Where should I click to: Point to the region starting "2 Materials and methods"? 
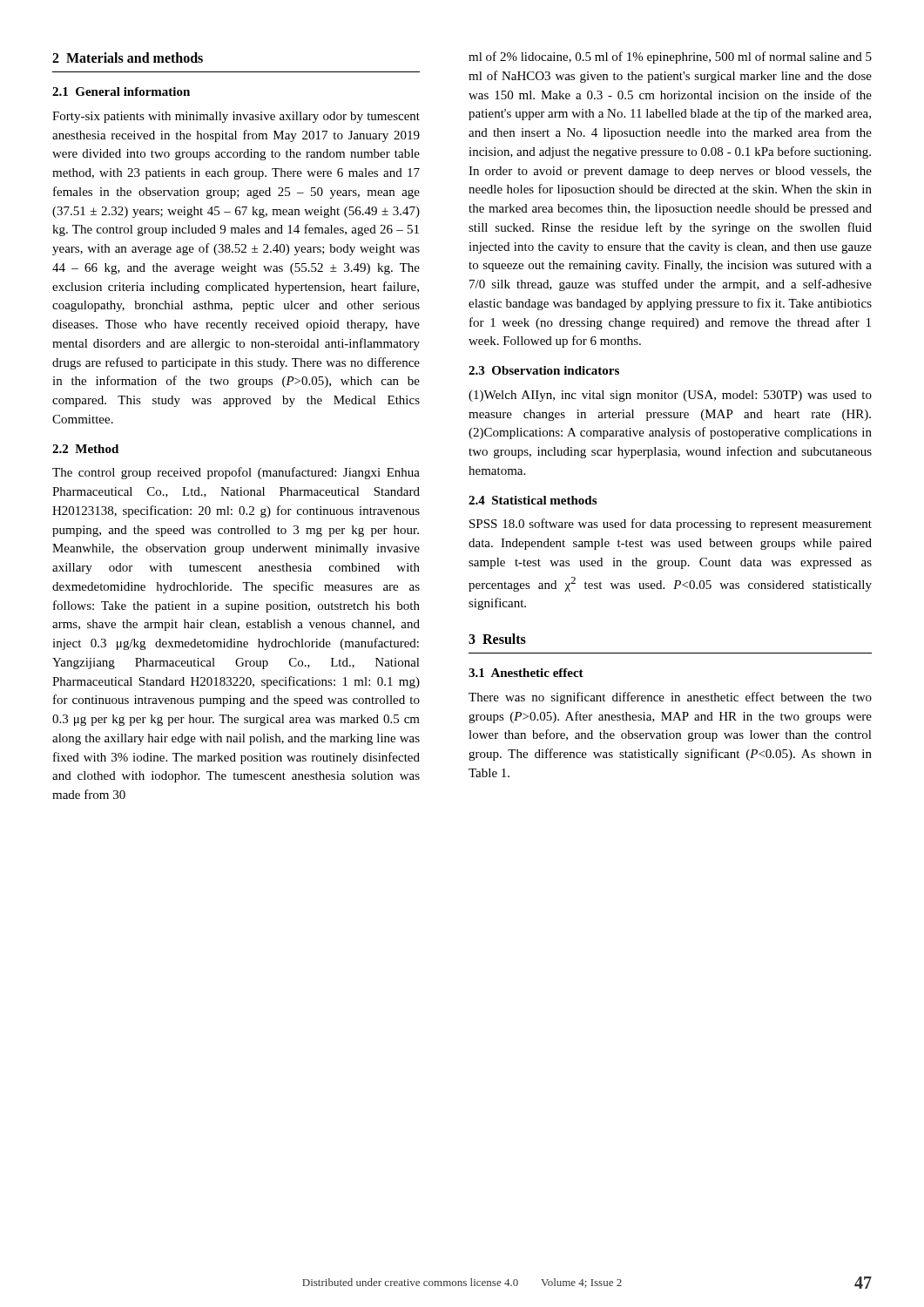pos(236,60)
